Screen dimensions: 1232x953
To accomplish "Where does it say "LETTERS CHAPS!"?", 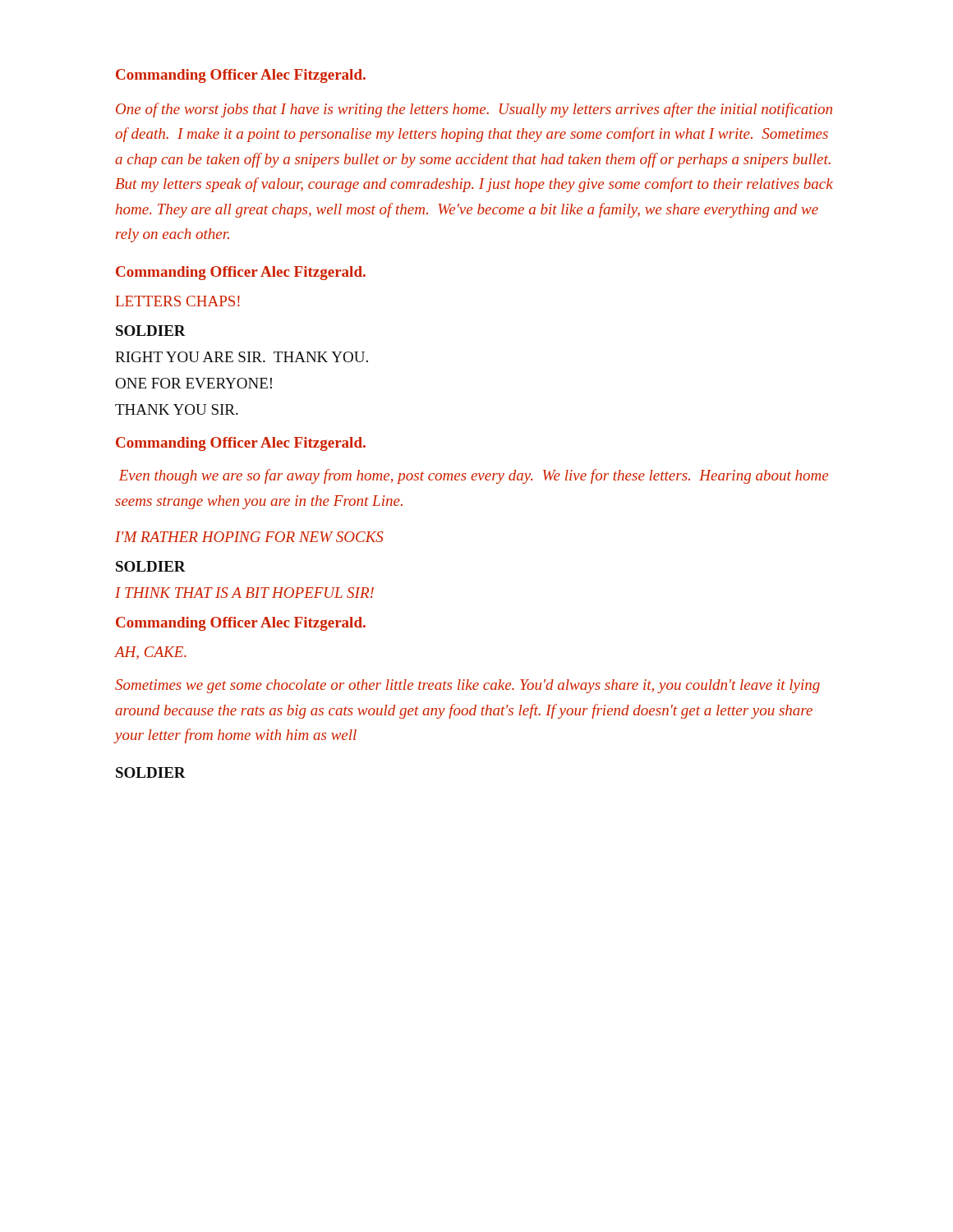I will (178, 301).
